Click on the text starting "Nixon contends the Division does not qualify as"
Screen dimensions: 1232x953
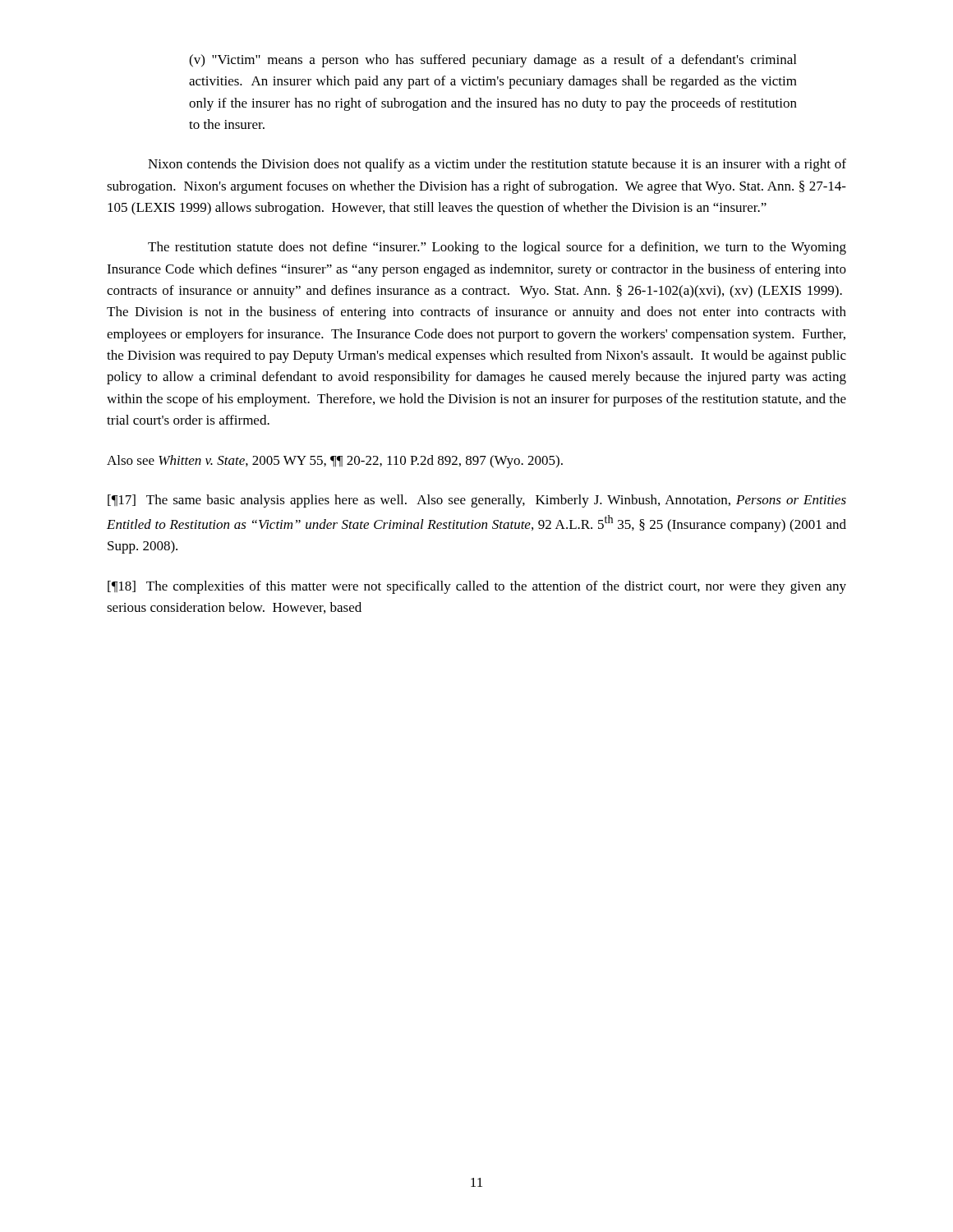pyautogui.click(x=476, y=186)
